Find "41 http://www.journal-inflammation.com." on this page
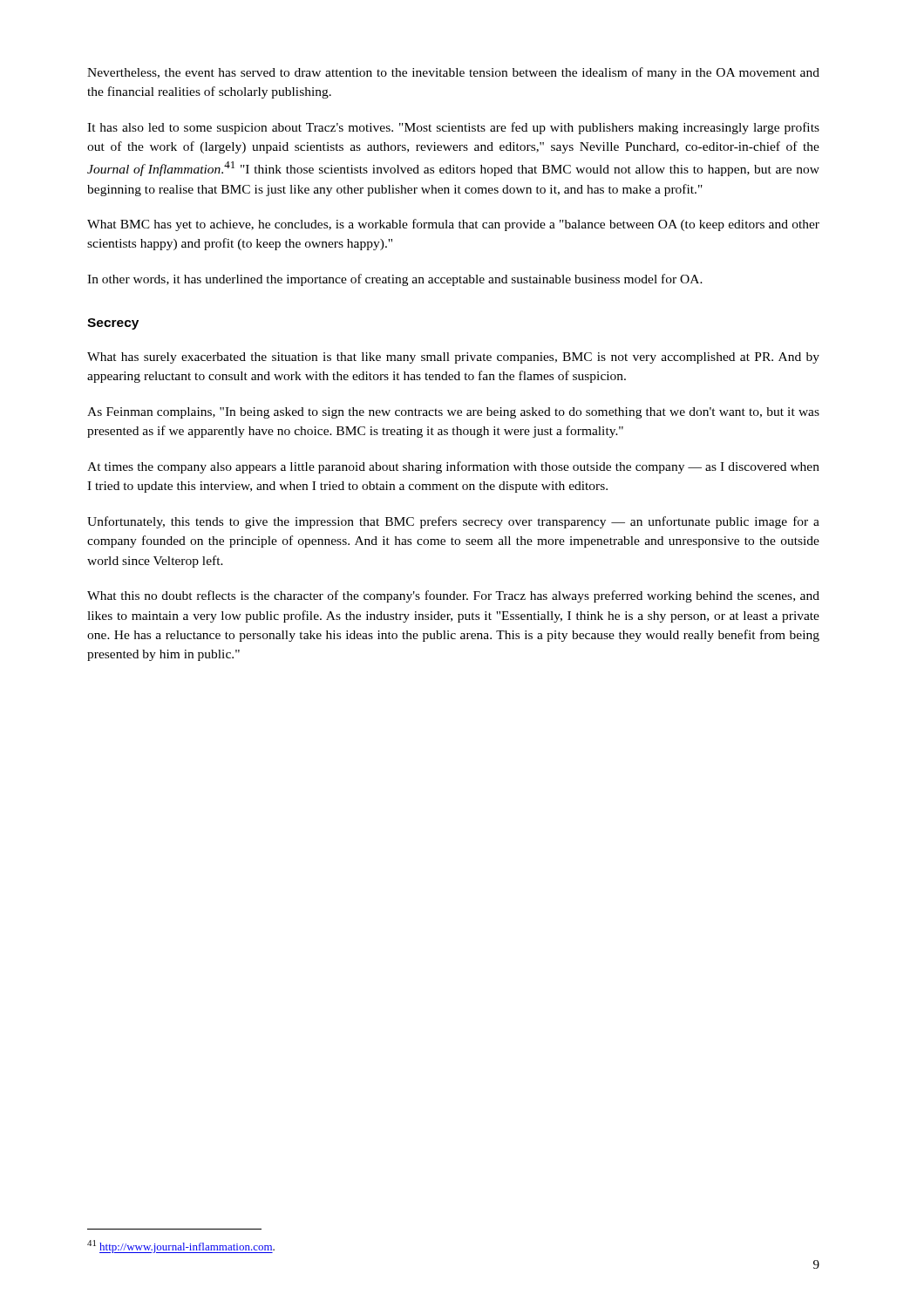Screen dimensions: 1308x924 point(181,1246)
